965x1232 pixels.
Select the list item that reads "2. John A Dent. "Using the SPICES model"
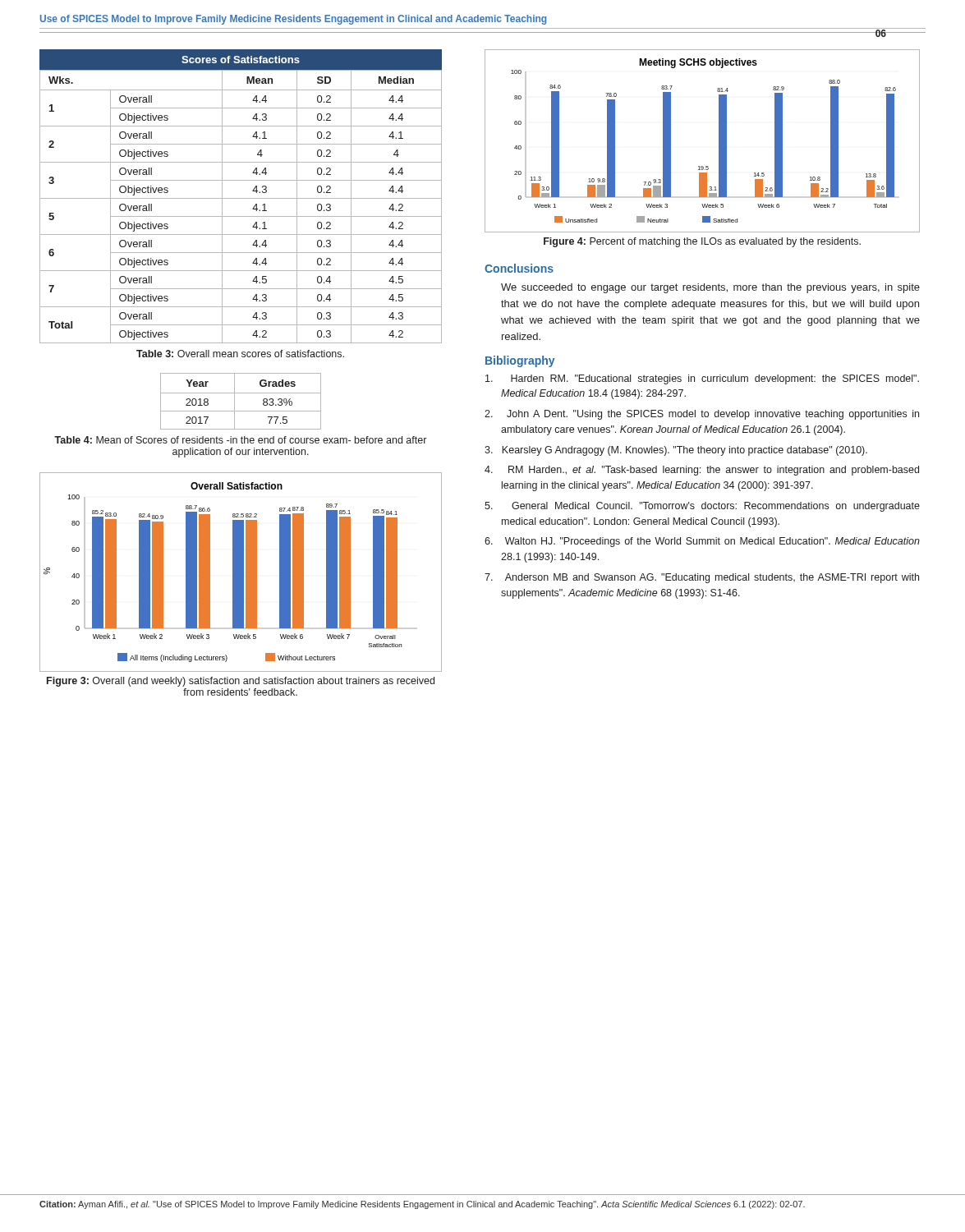click(x=702, y=422)
